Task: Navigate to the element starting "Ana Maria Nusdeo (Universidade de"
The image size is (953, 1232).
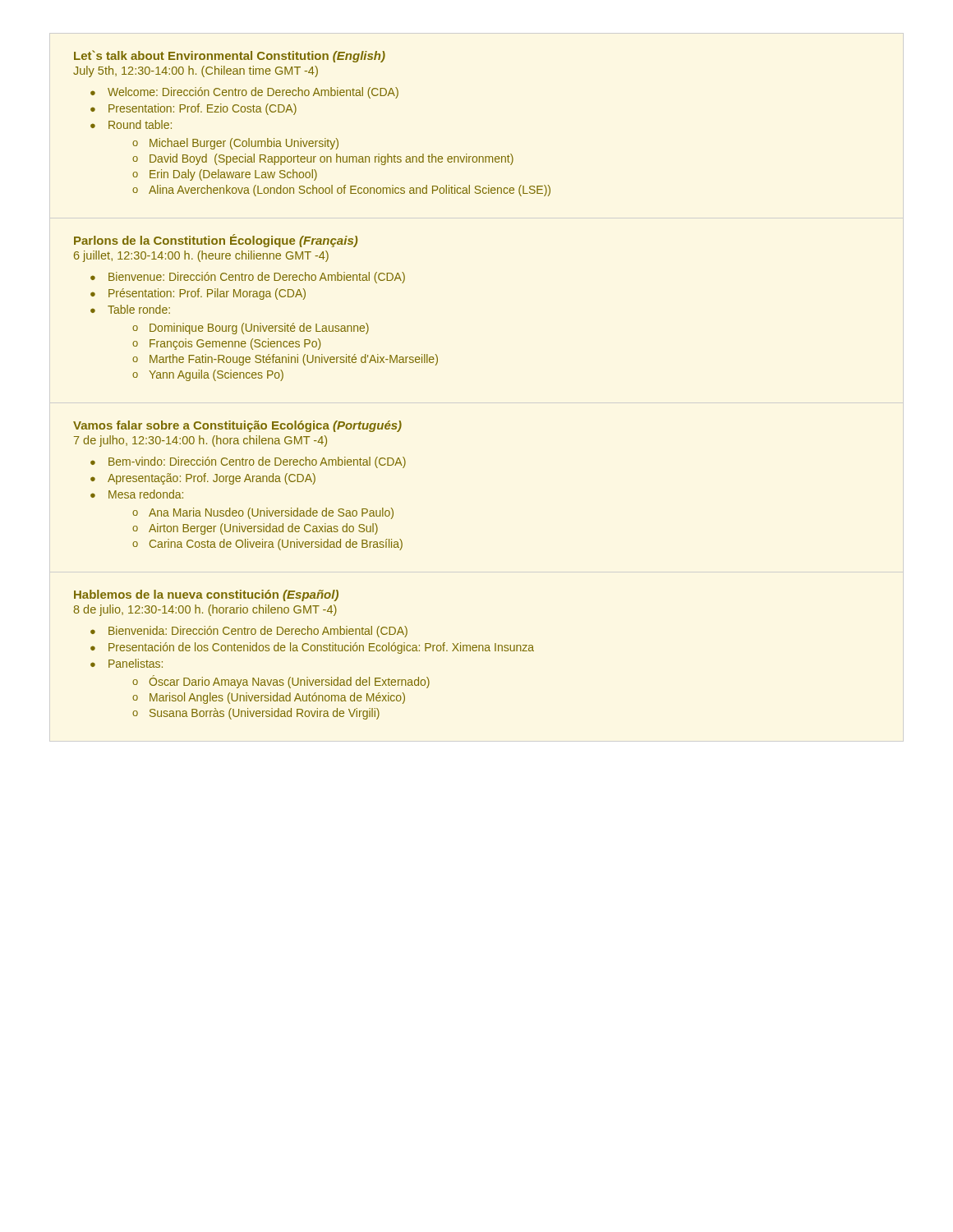Action: click(x=271, y=513)
